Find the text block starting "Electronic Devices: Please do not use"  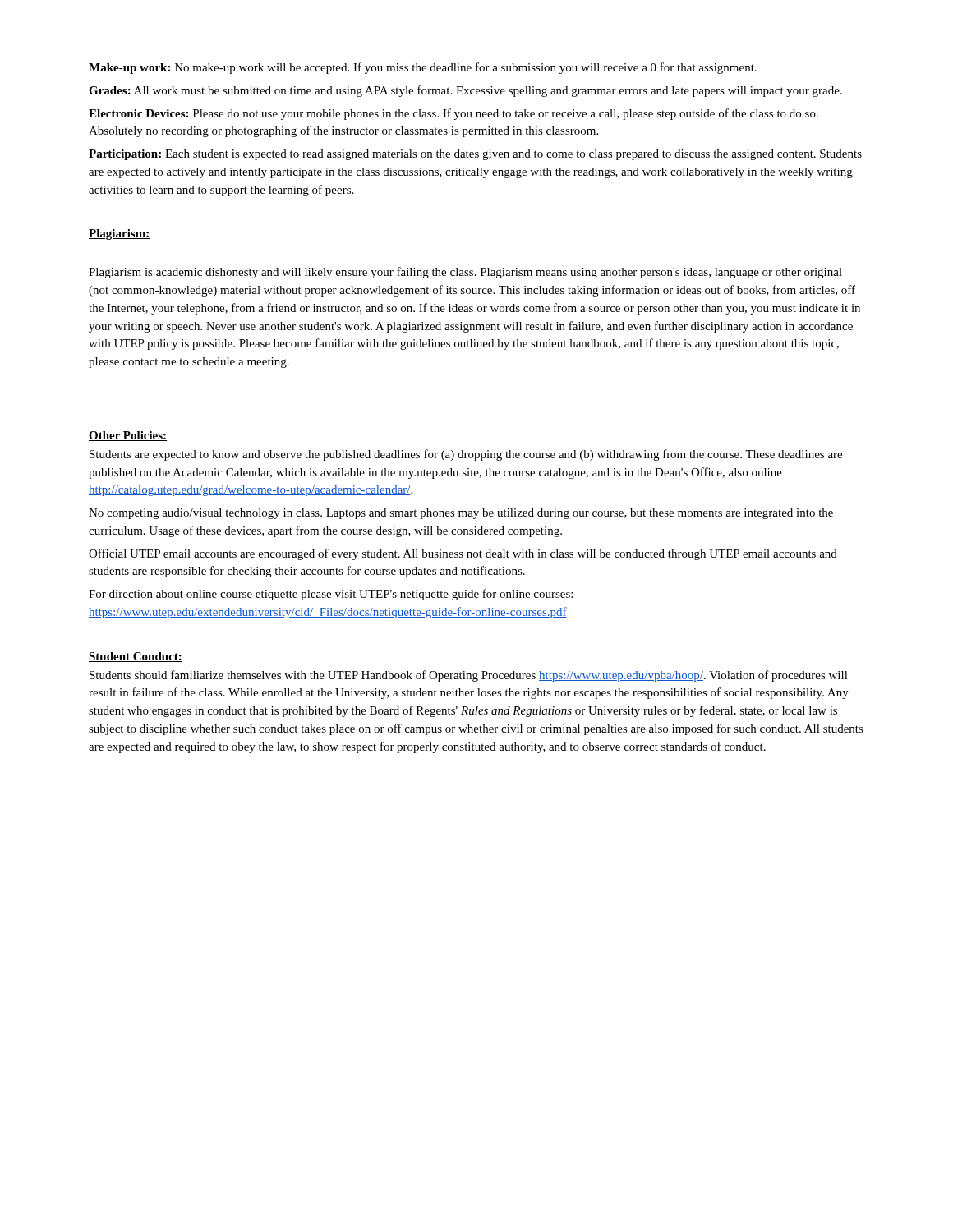tap(476, 123)
